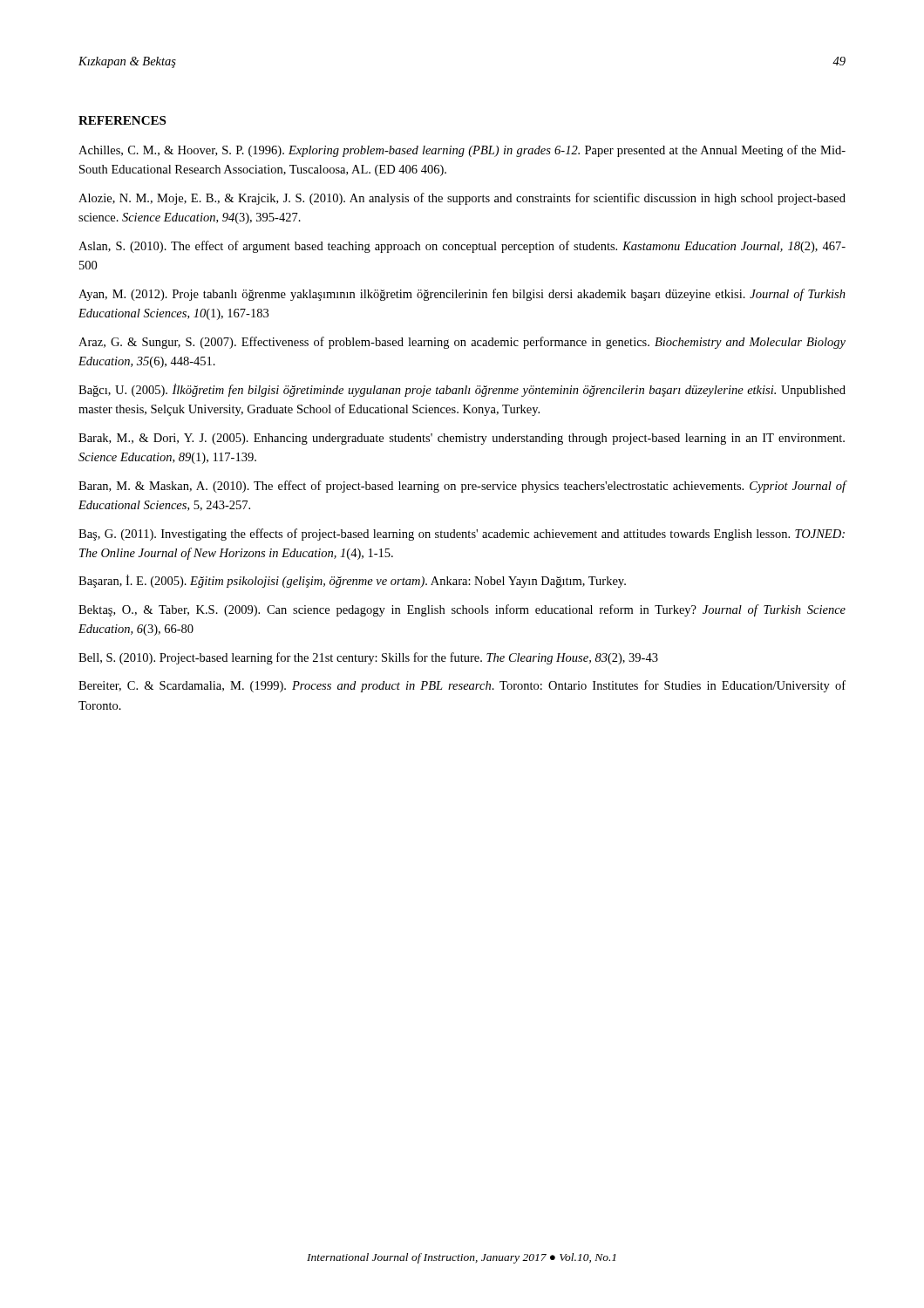Navigate to the region starting "Barak, M., & Dori,"
The height and width of the screenshot is (1308, 924).
coord(462,447)
